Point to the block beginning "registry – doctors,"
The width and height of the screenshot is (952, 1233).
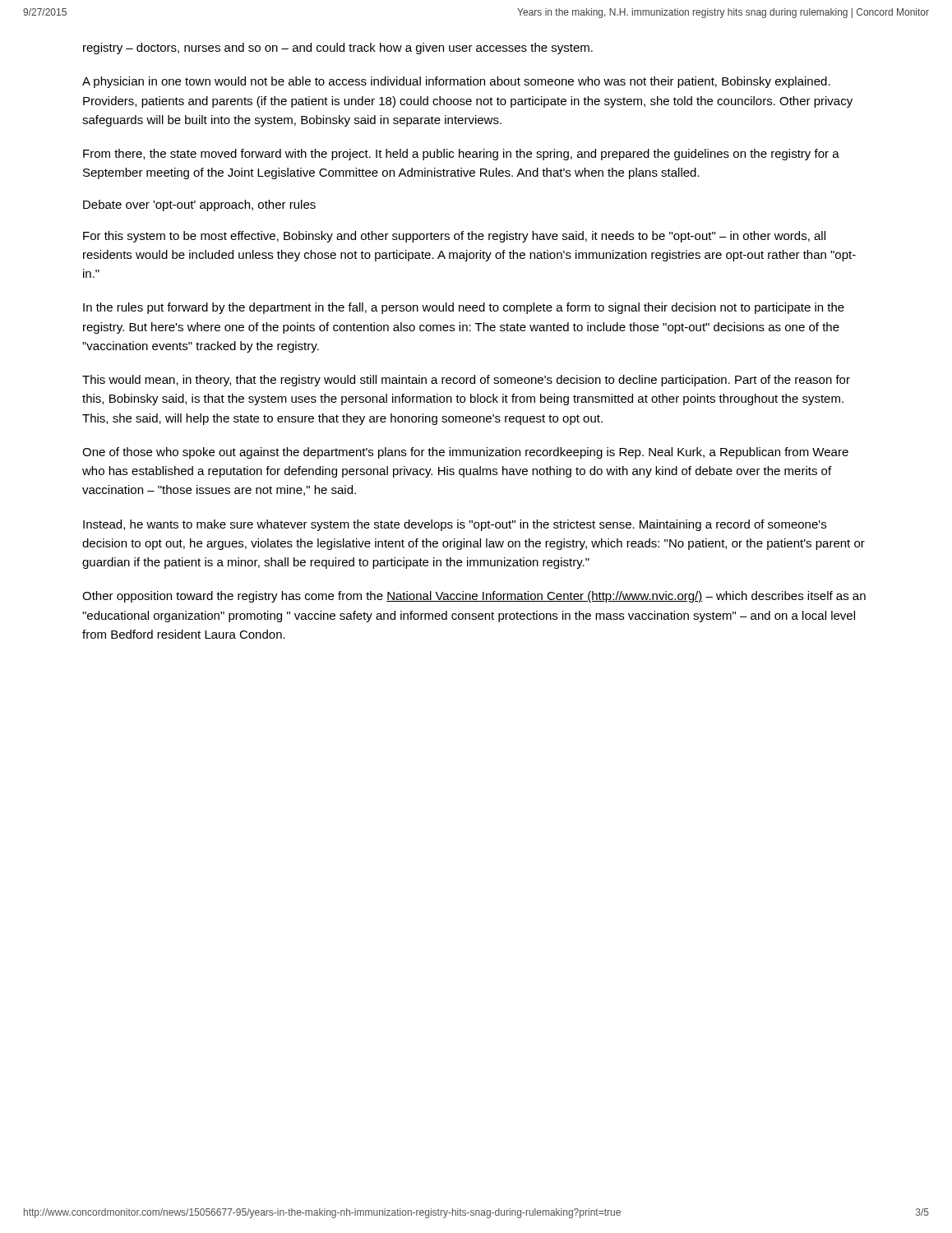click(338, 47)
